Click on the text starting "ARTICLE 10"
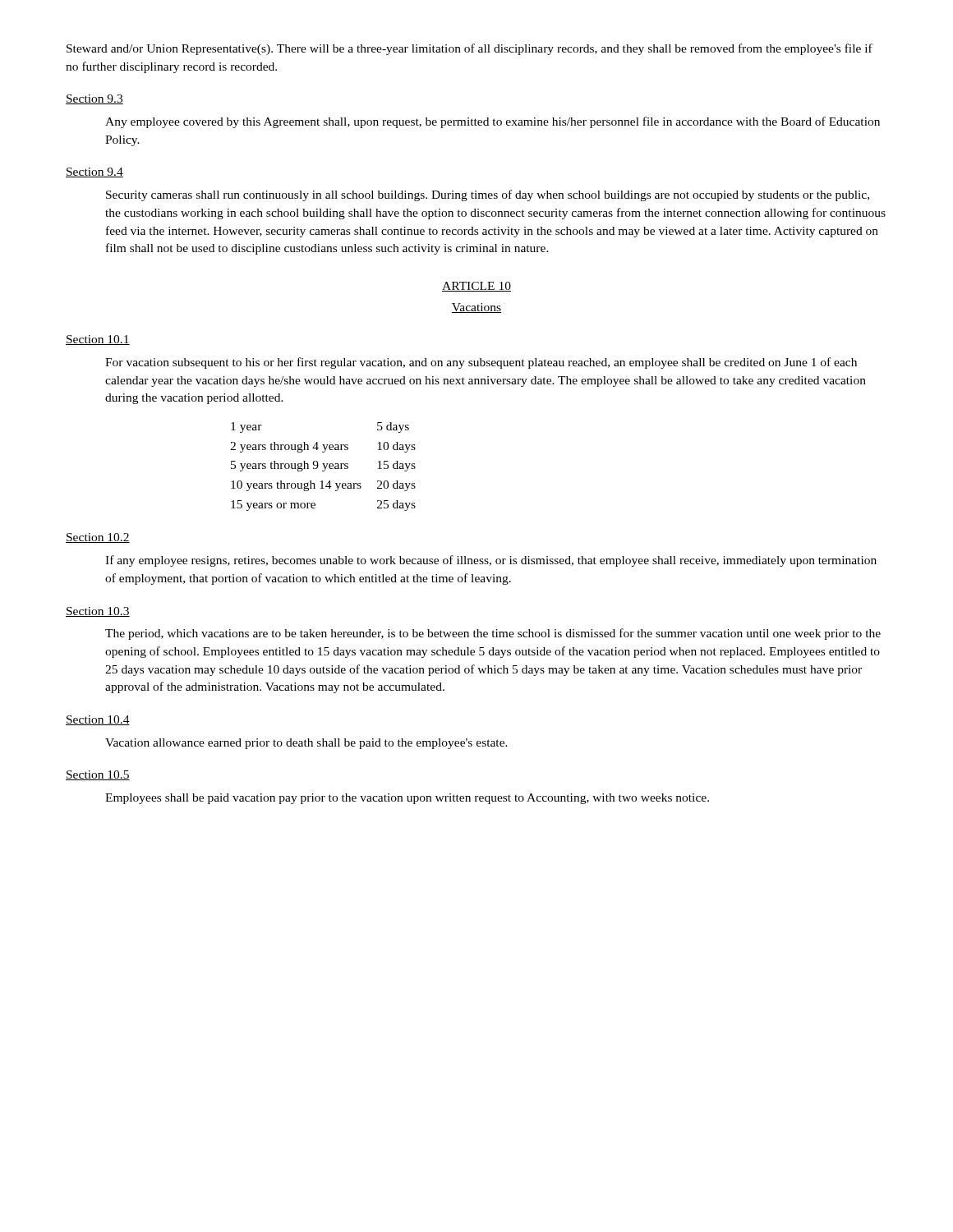The width and height of the screenshot is (953, 1232). tap(476, 285)
